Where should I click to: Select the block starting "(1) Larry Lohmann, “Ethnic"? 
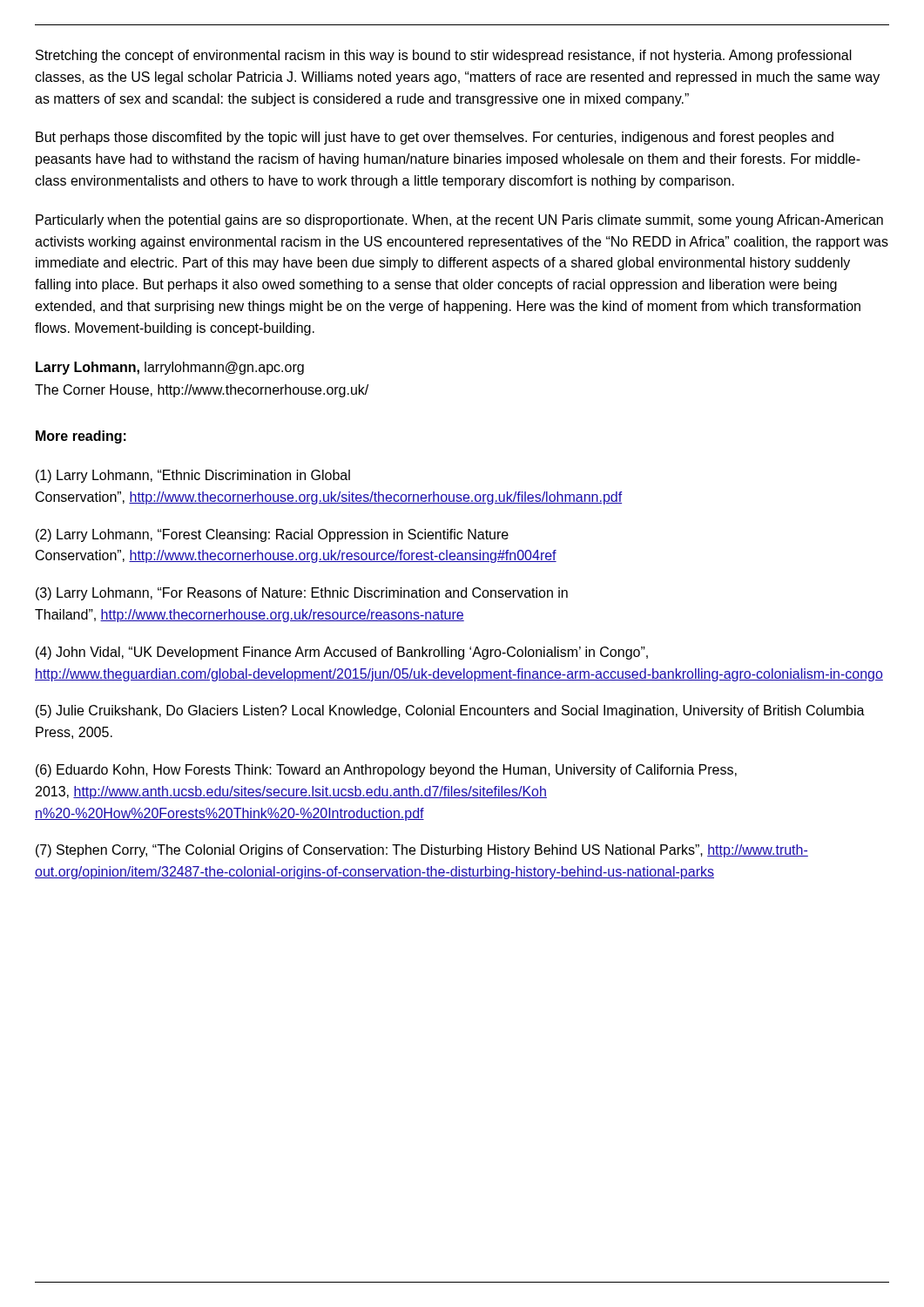(x=328, y=486)
